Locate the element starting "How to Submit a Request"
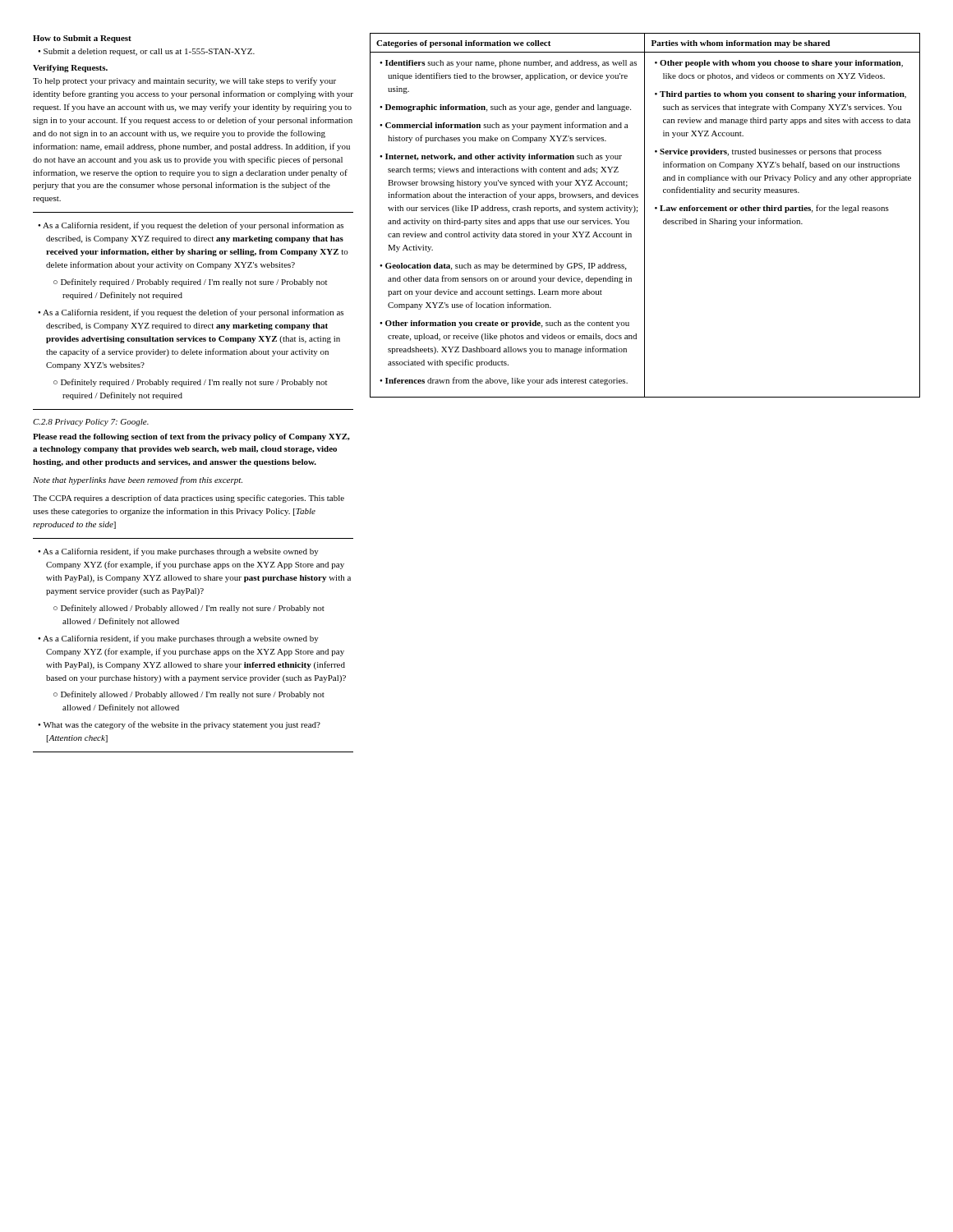Screen dimensions: 1232x953 [x=82, y=38]
